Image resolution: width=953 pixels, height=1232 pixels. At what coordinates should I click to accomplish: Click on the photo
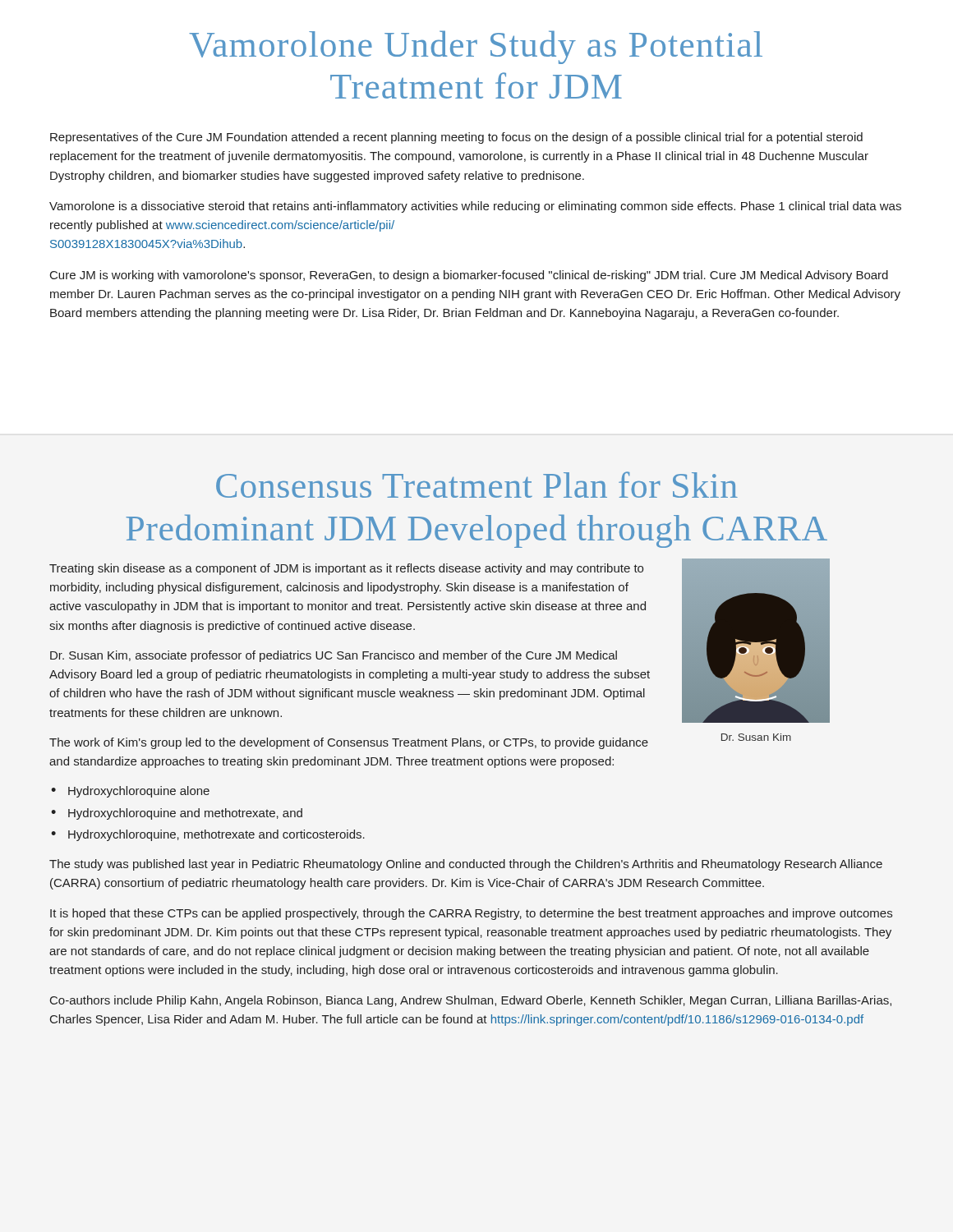point(756,642)
